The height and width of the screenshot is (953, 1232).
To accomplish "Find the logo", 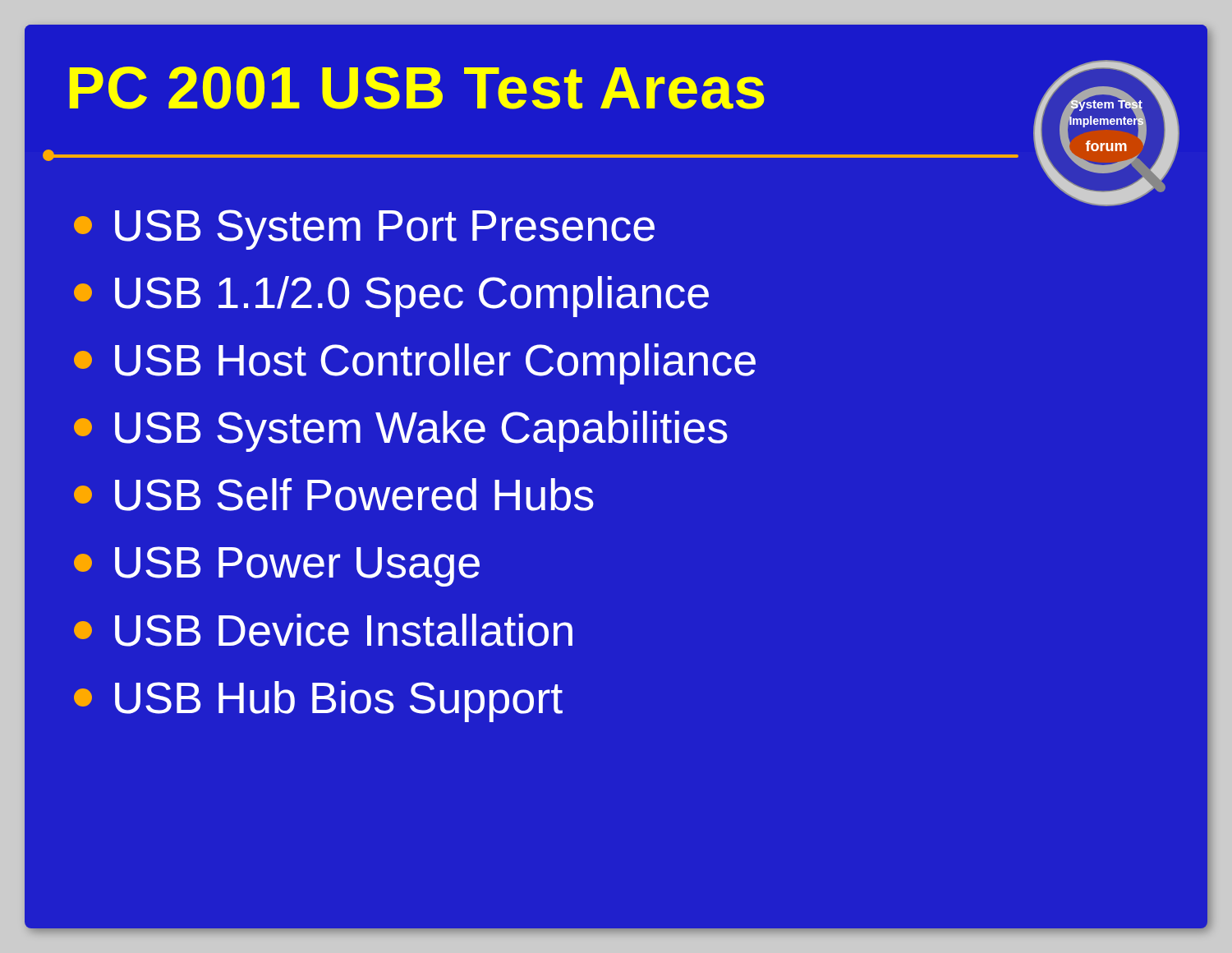I will point(1107,133).
